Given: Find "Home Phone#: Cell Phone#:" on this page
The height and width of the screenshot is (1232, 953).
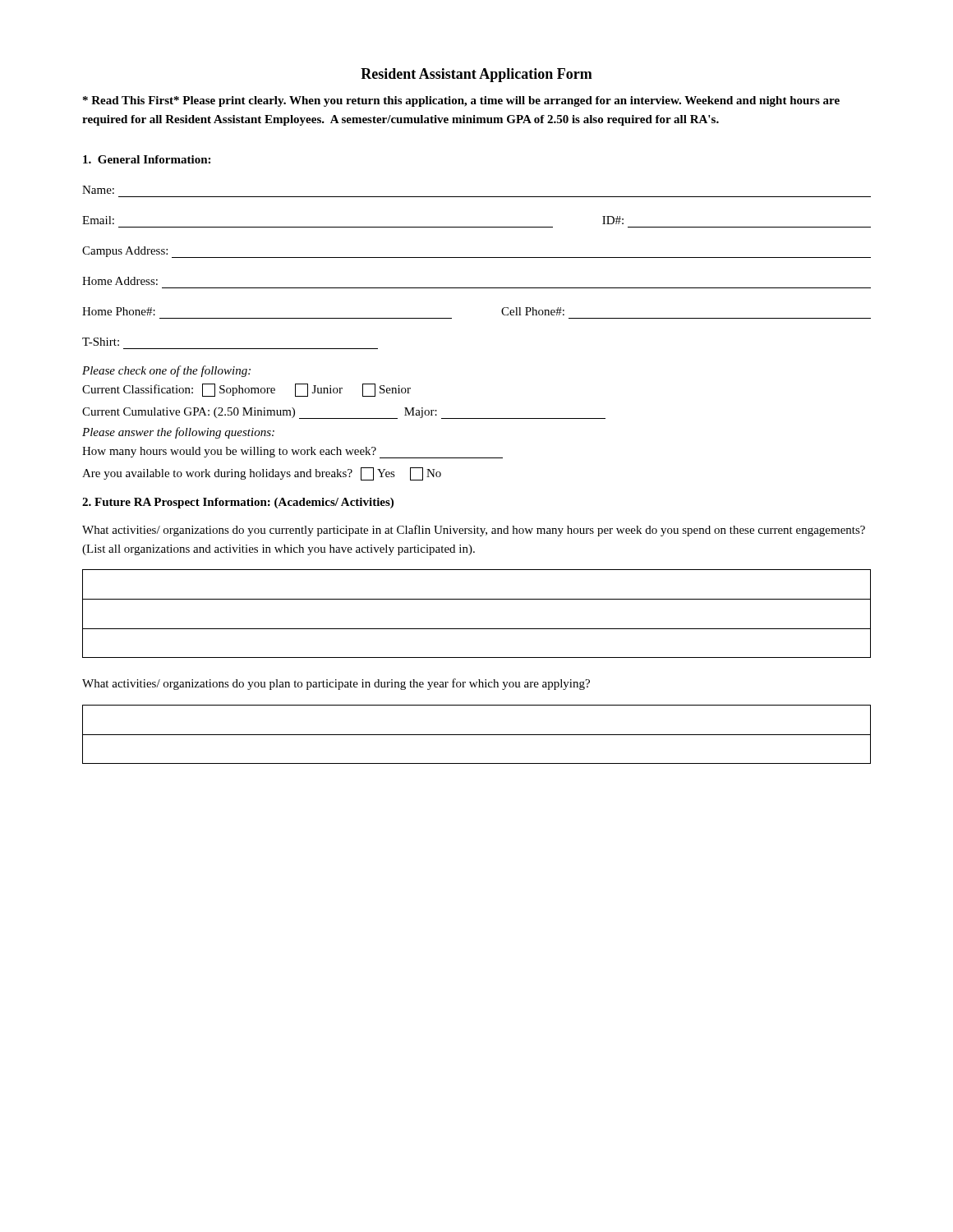Looking at the screenshot, I should pos(121,311).
